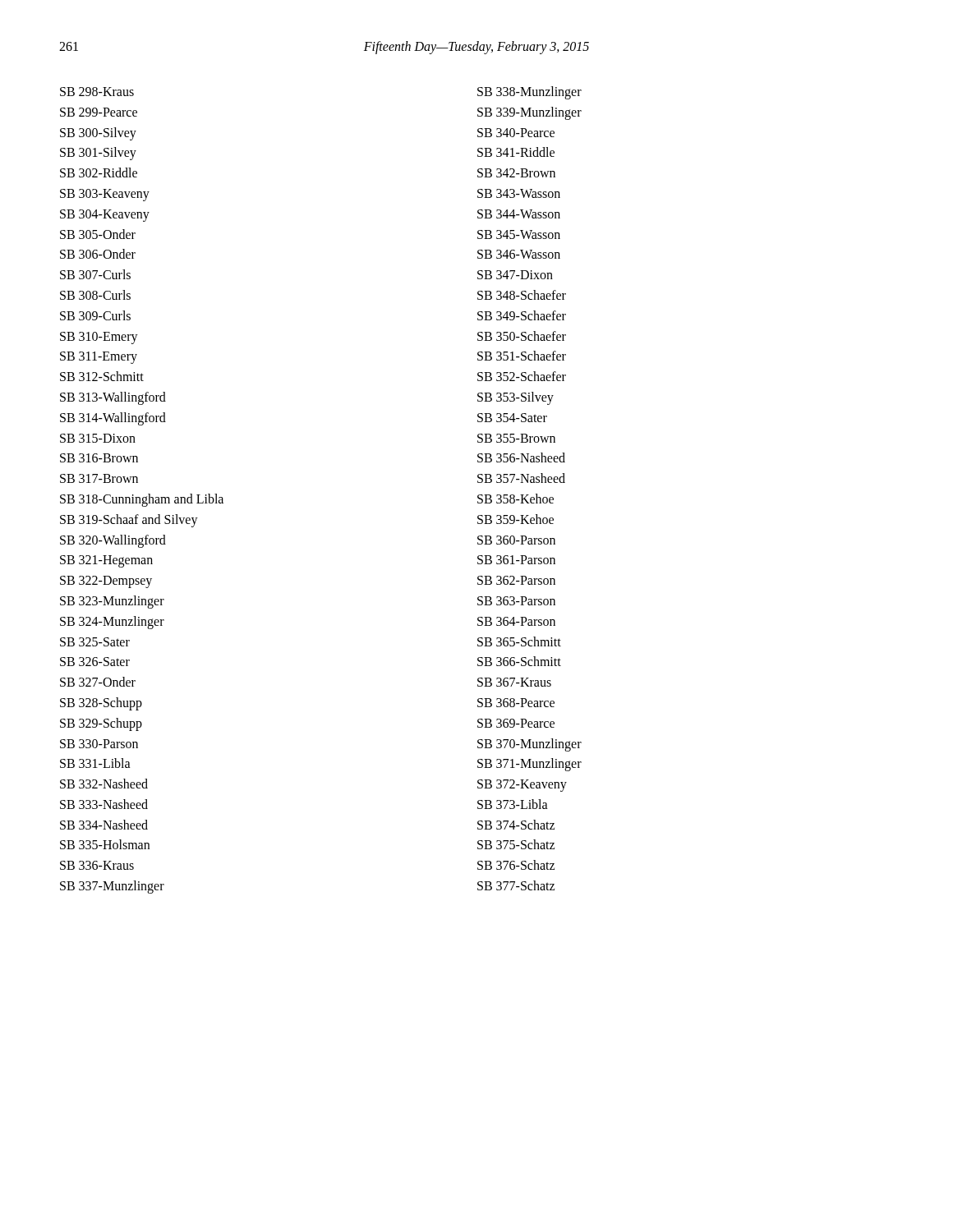This screenshot has height=1232, width=953.
Task: Find the region starting "SB 332-Nasheed"
Action: coord(104,784)
